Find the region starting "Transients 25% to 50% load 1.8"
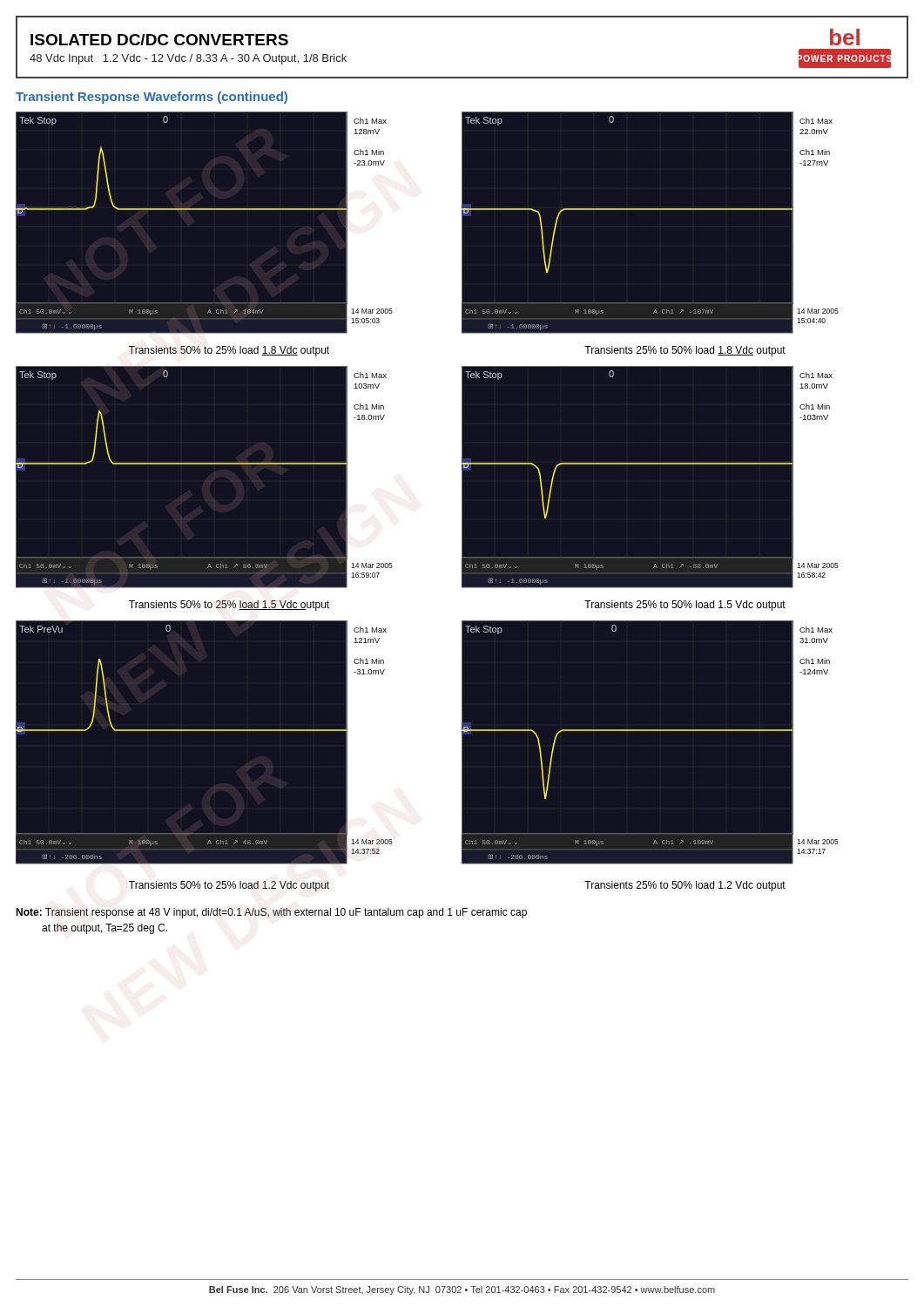This screenshot has height=1307, width=924. coord(685,350)
